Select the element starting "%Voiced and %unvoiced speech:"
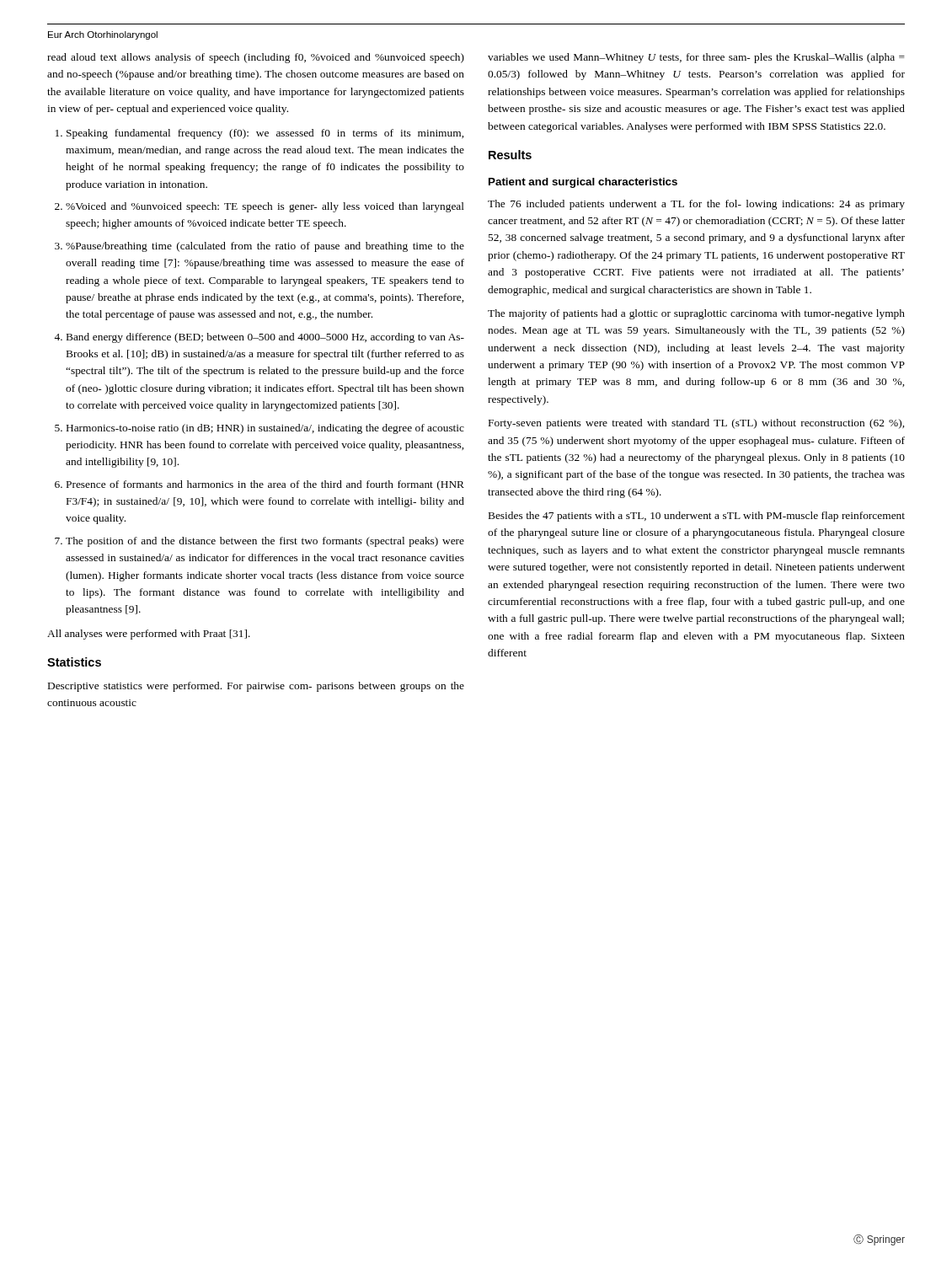Screen dimensions: 1264x952 coord(265,215)
